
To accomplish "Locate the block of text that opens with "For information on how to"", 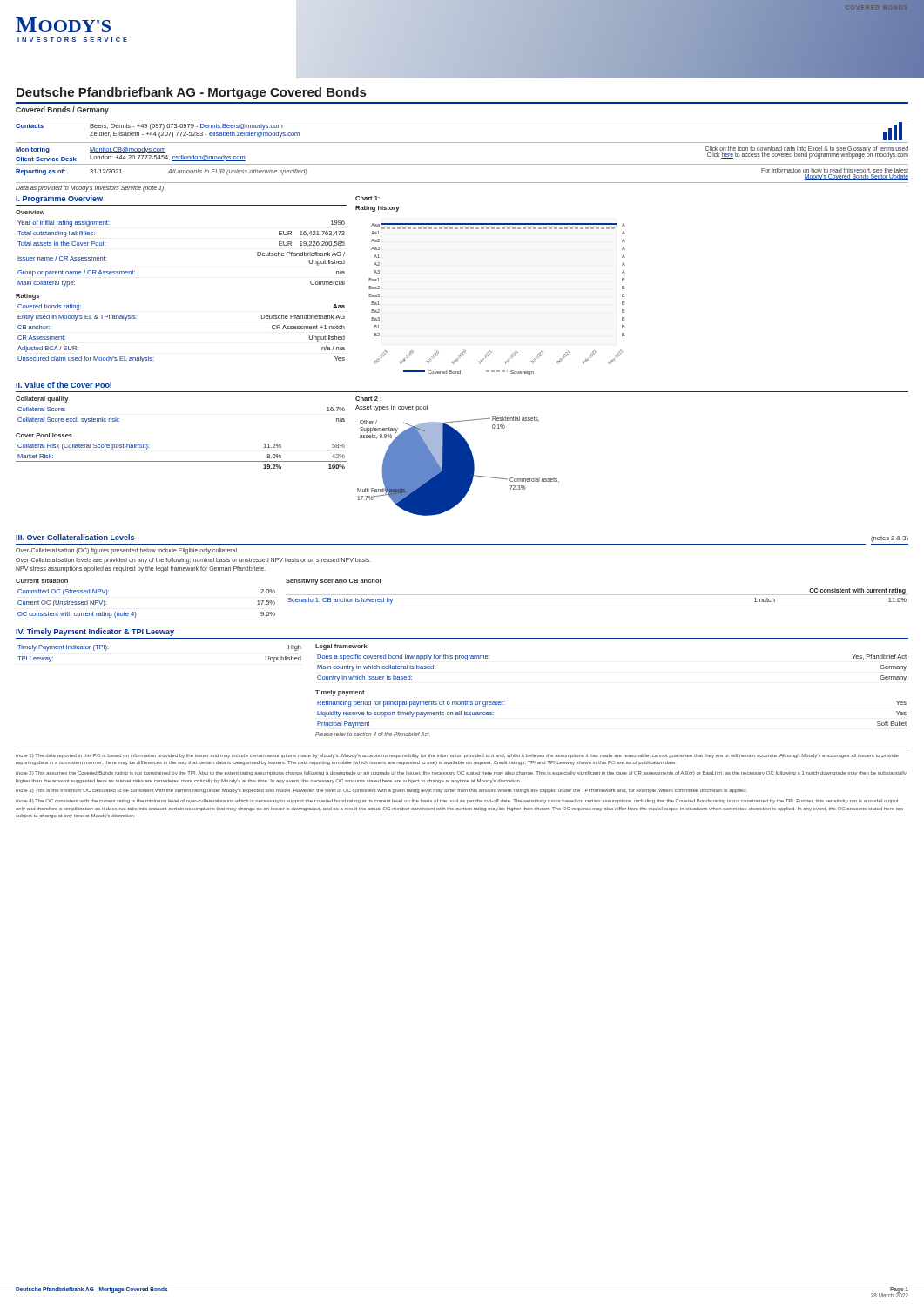I will coord(835,173).
